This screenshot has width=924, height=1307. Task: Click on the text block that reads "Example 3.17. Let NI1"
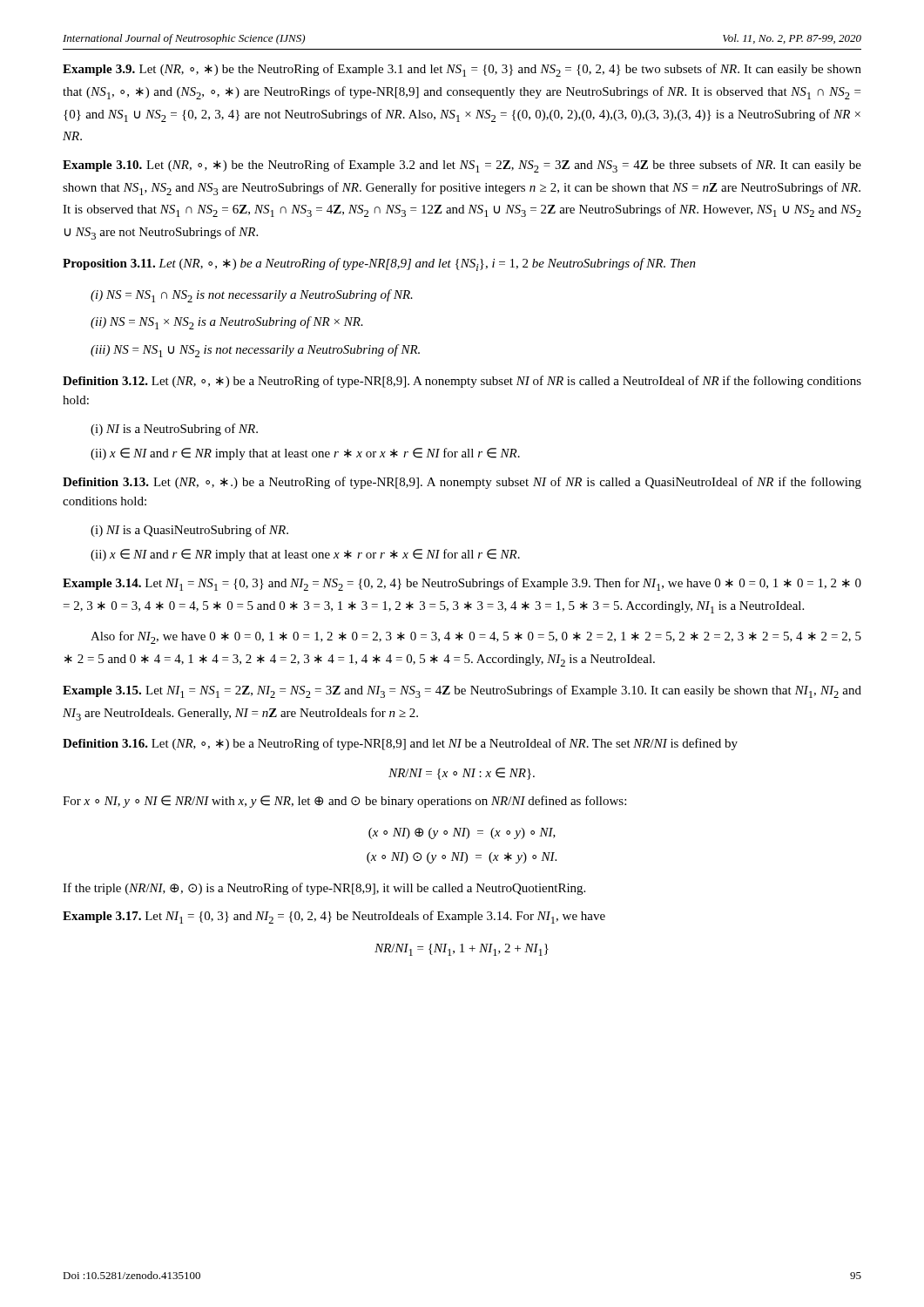pos(334,918)
